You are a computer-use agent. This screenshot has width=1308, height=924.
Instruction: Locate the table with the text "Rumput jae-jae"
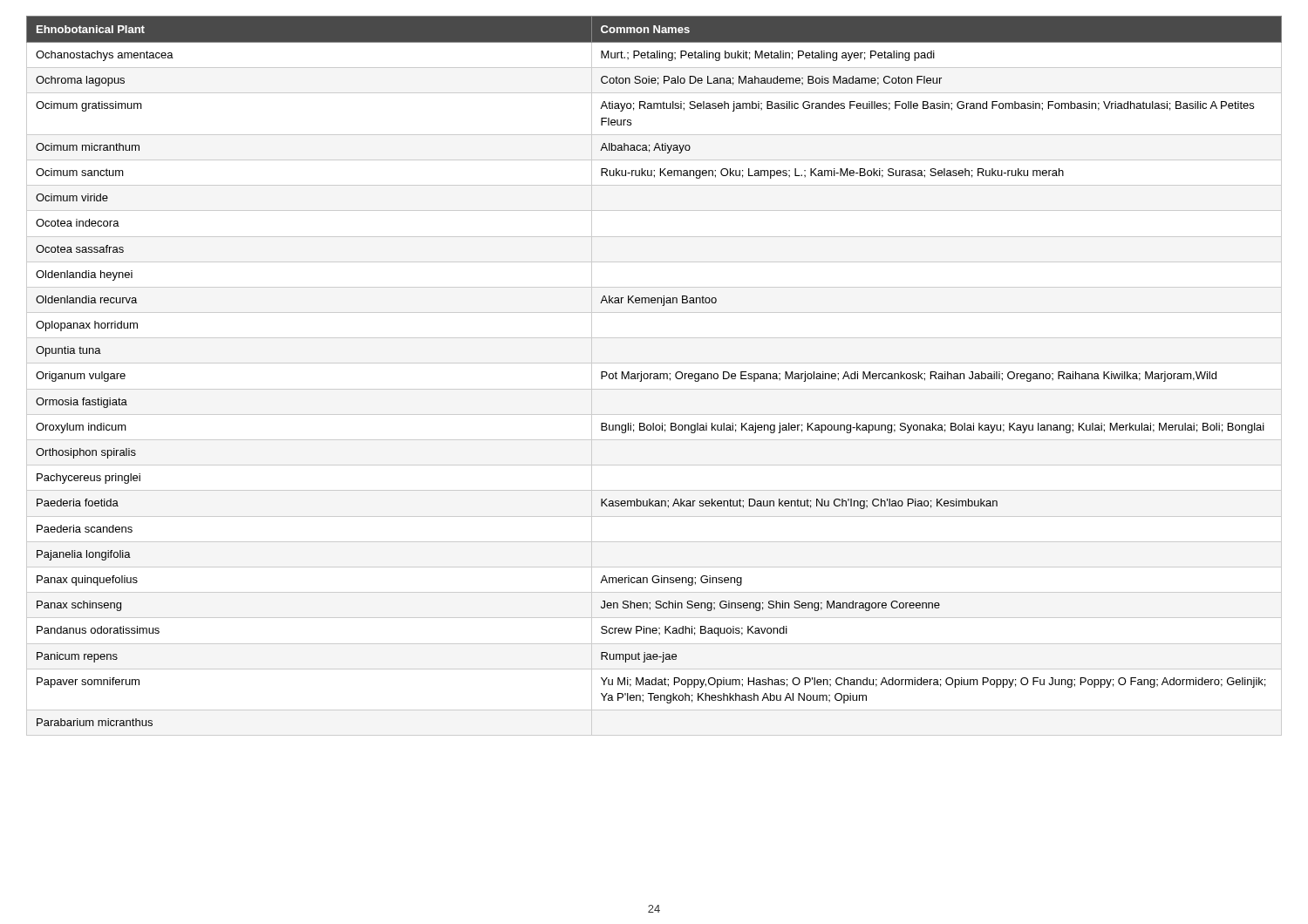654,376
